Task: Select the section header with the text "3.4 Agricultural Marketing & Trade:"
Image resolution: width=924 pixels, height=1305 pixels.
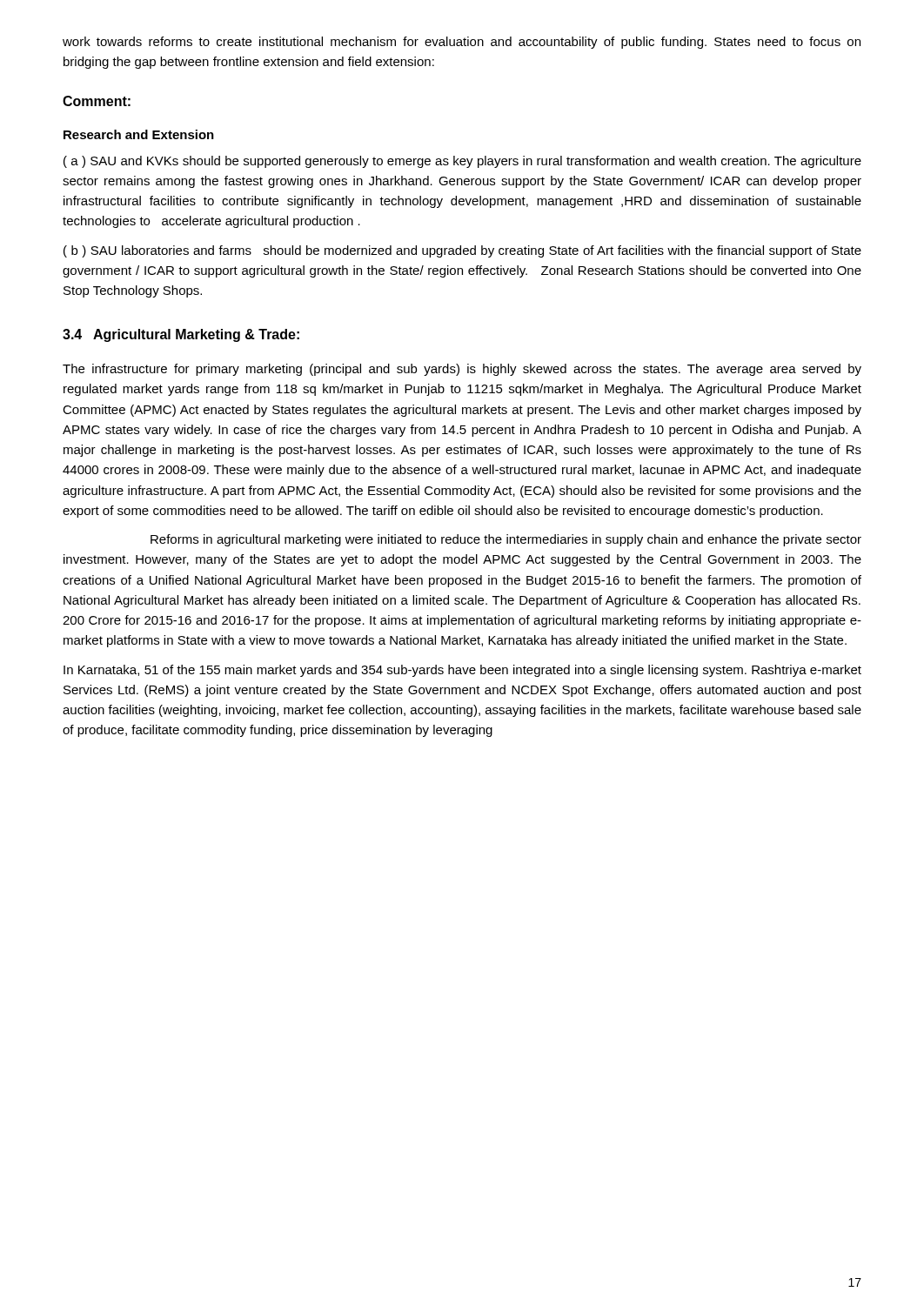Action: tap(181, 335)
